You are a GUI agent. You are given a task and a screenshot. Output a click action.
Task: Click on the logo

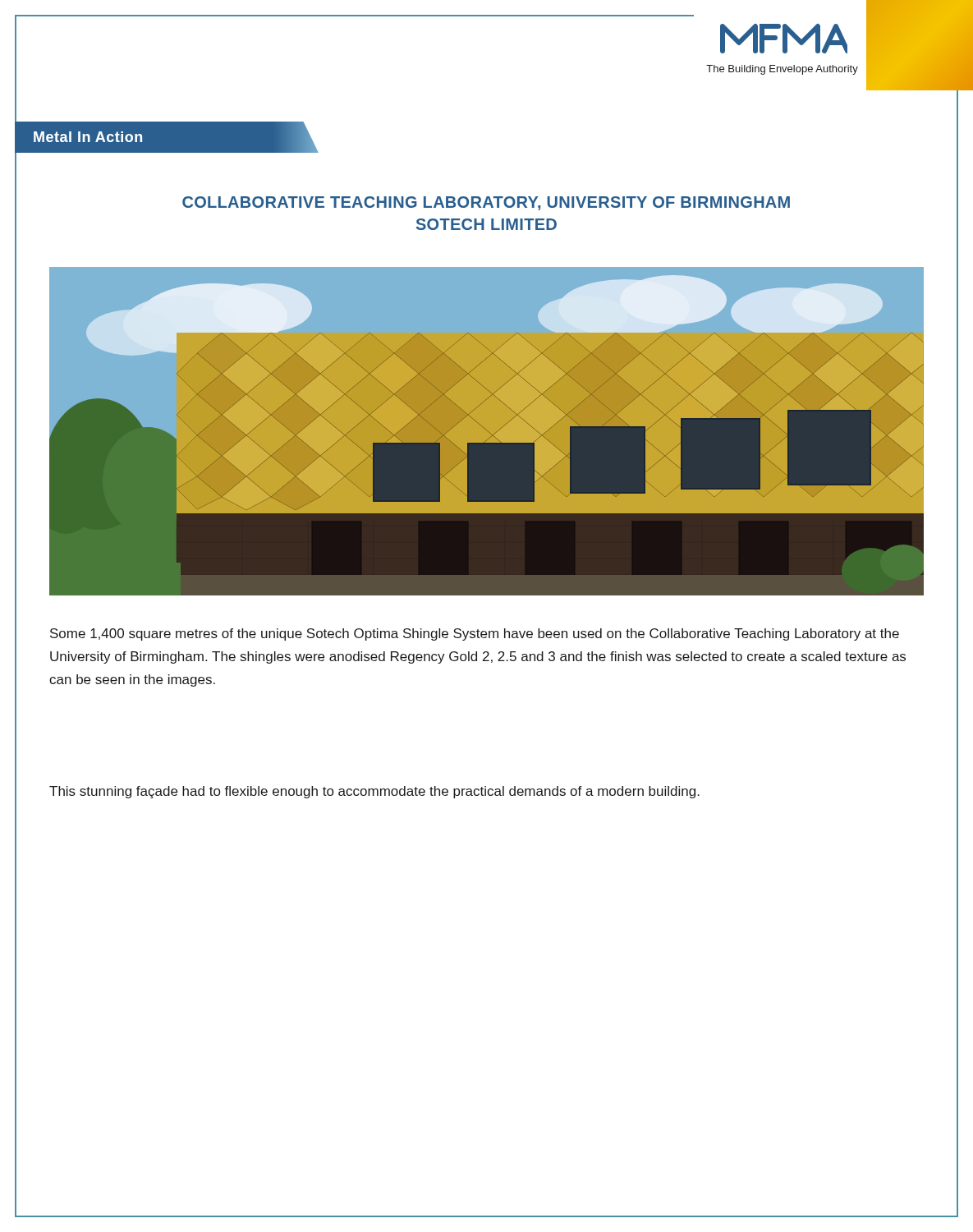tap(833, 45)
